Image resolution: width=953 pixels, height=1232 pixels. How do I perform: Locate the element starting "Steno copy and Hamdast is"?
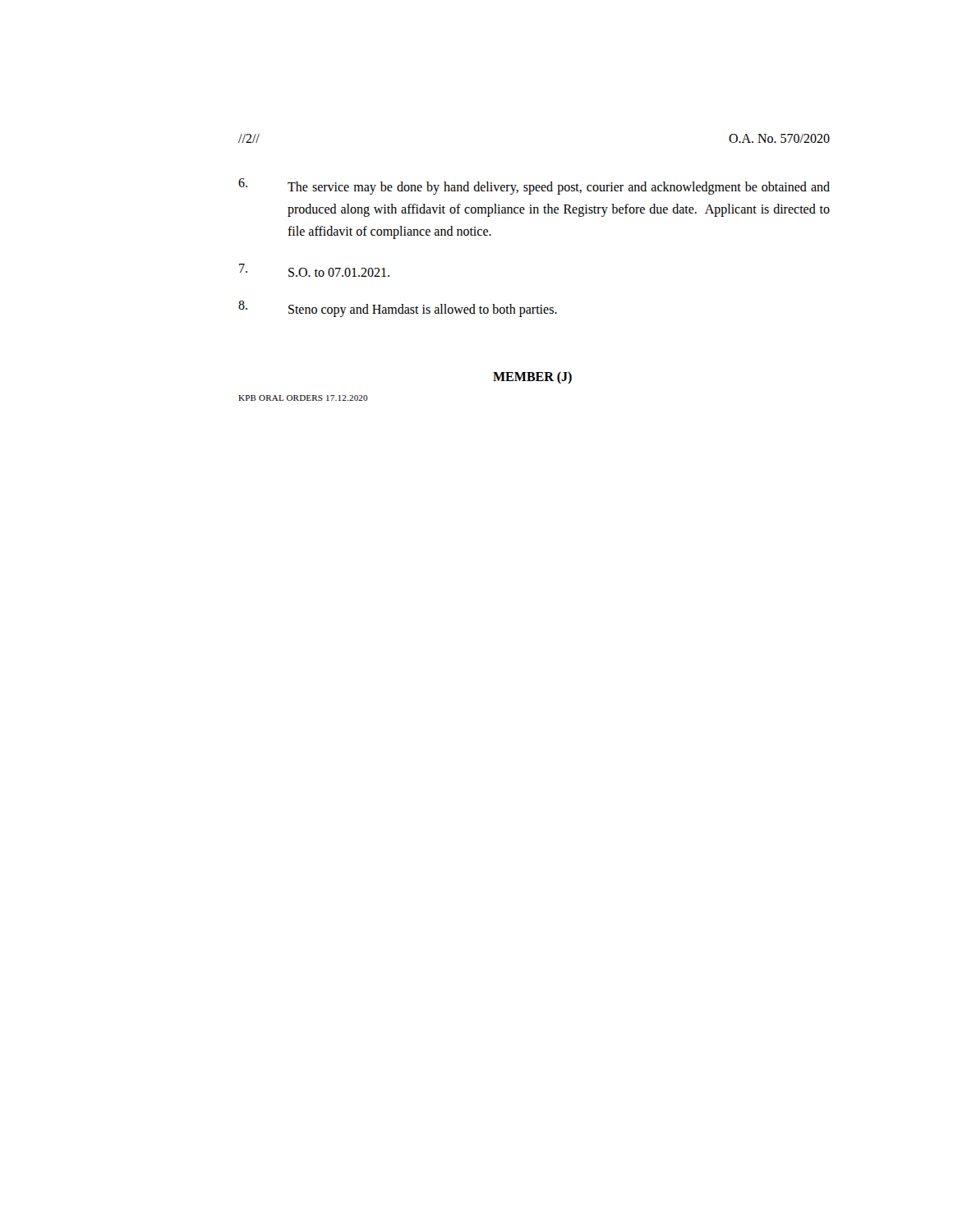tap(534, 309)
